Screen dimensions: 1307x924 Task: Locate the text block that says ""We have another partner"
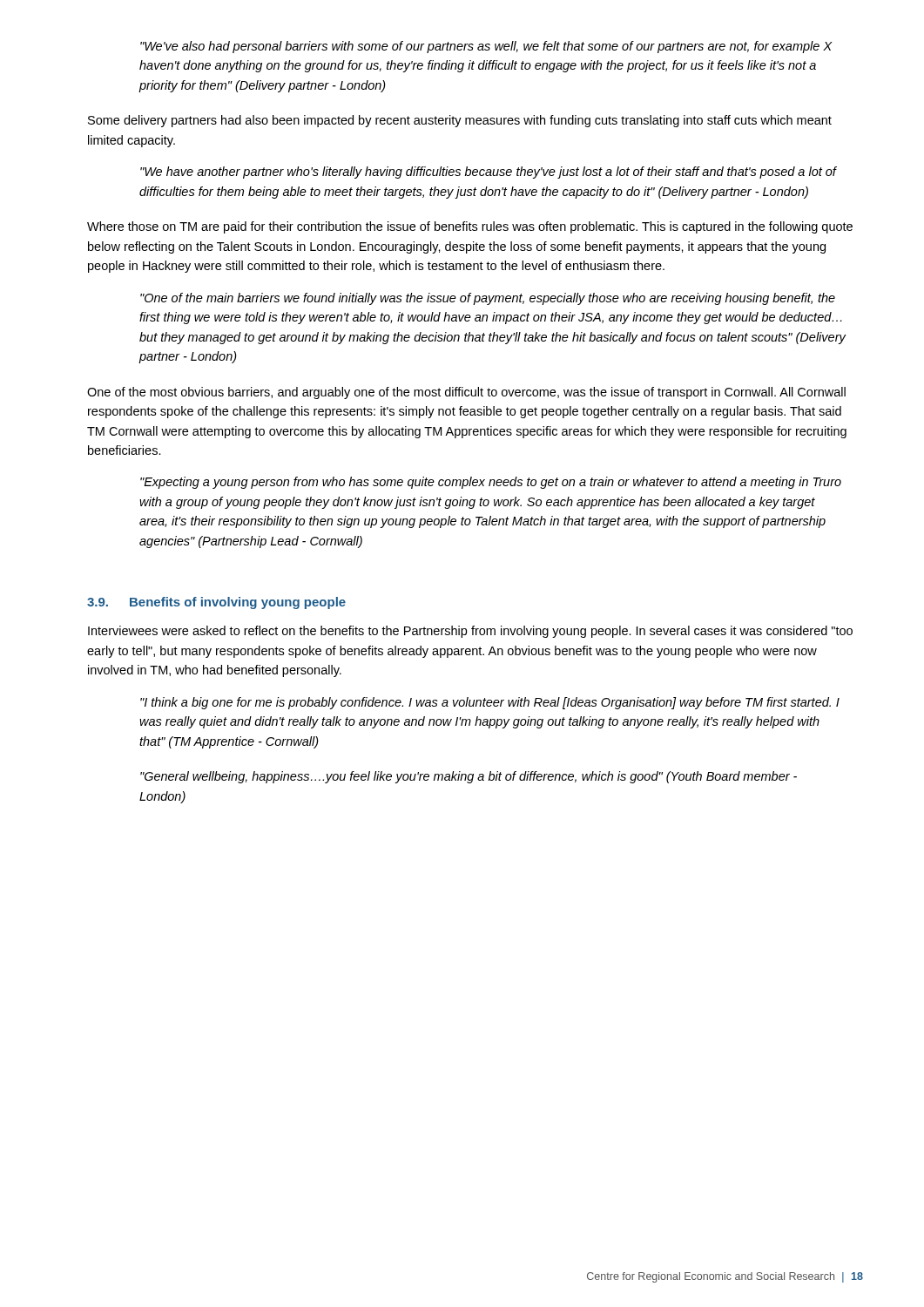492,182
